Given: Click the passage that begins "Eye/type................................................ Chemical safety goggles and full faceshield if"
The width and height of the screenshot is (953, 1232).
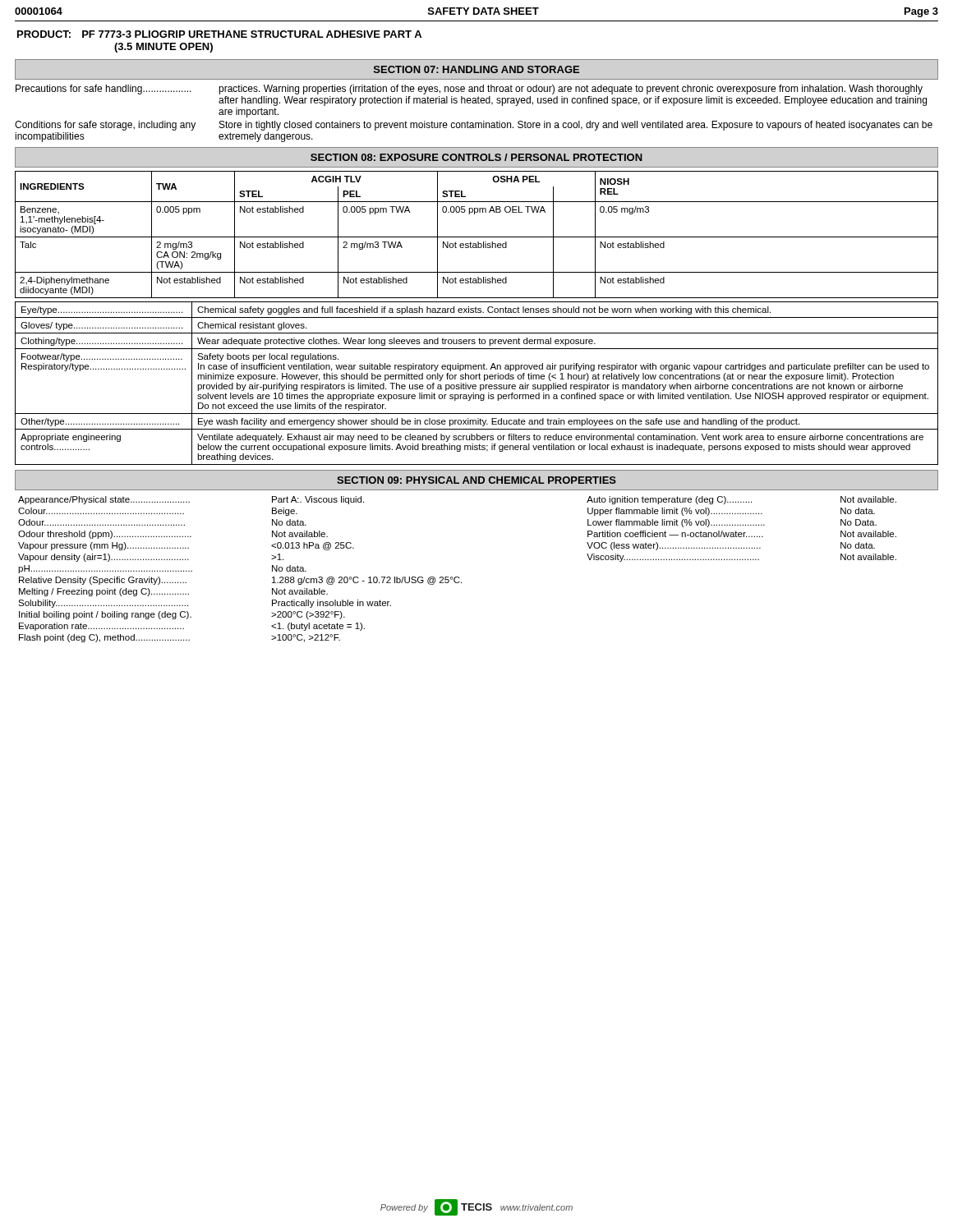Looking at the screenshot, I should 476,383.
